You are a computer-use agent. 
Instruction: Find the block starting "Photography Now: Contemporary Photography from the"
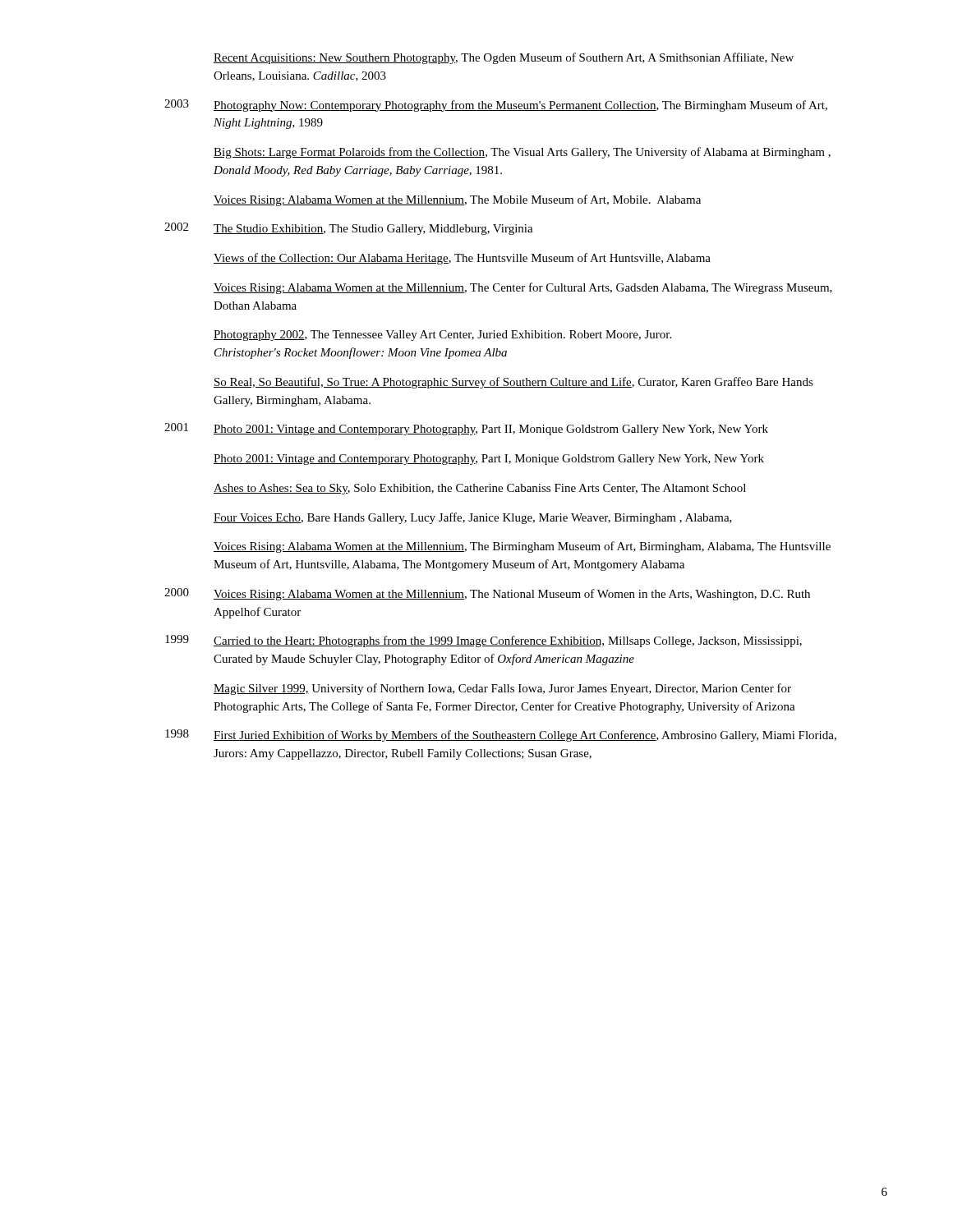521,114
